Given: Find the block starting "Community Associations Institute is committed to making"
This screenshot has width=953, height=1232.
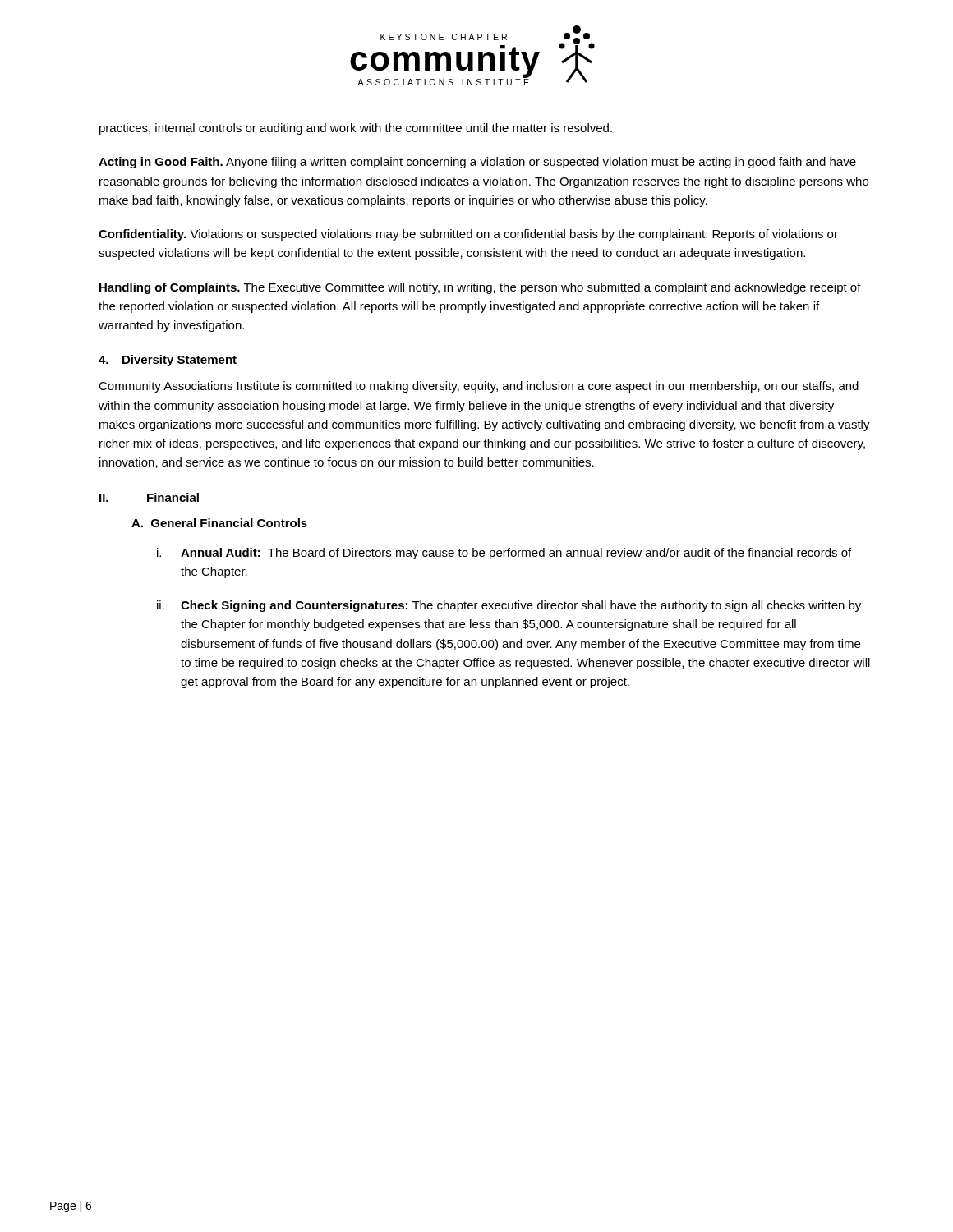Looking at the screenshot, I should coord(484,424).
